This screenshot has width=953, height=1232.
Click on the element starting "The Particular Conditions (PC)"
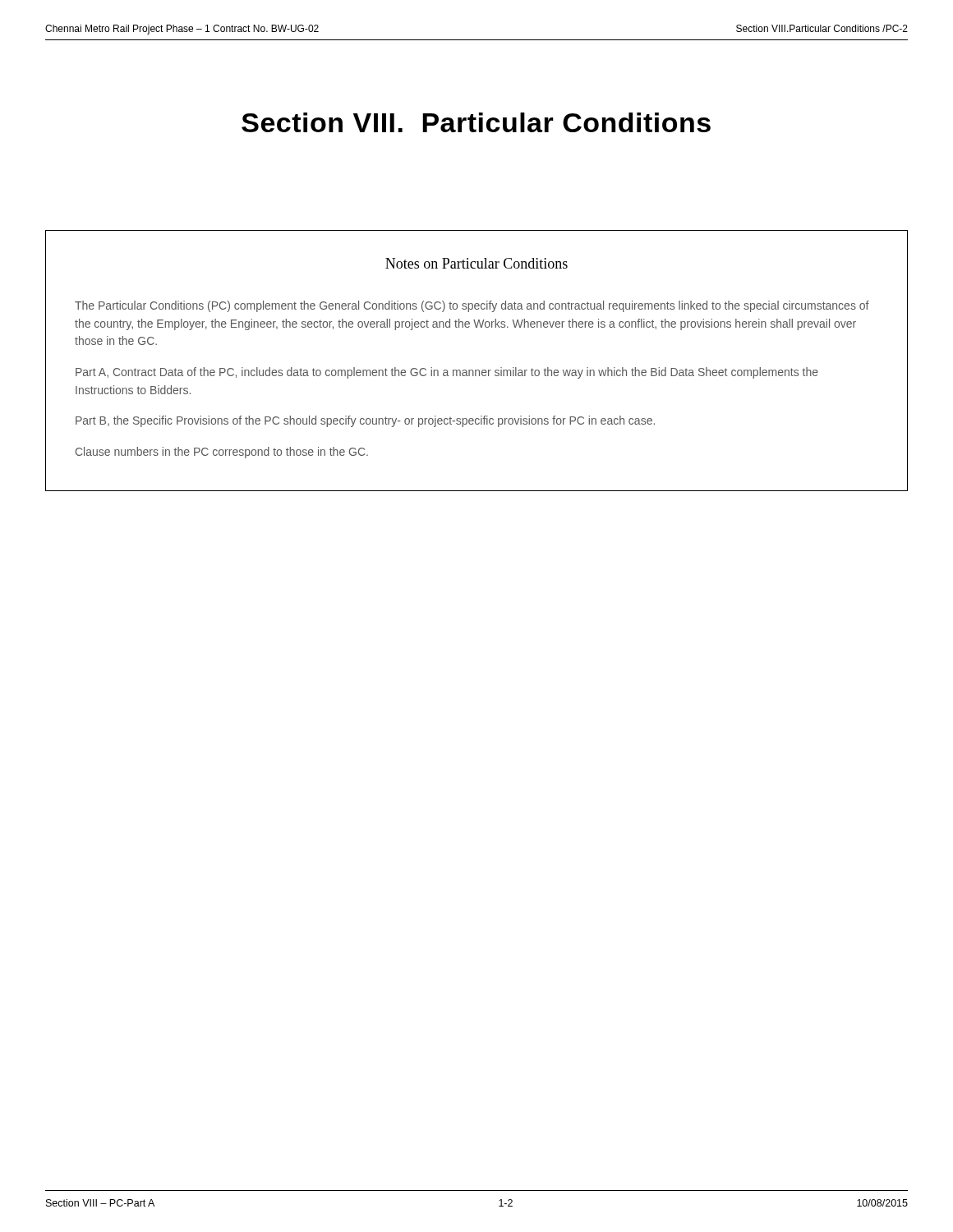click(x=472, y=323)
